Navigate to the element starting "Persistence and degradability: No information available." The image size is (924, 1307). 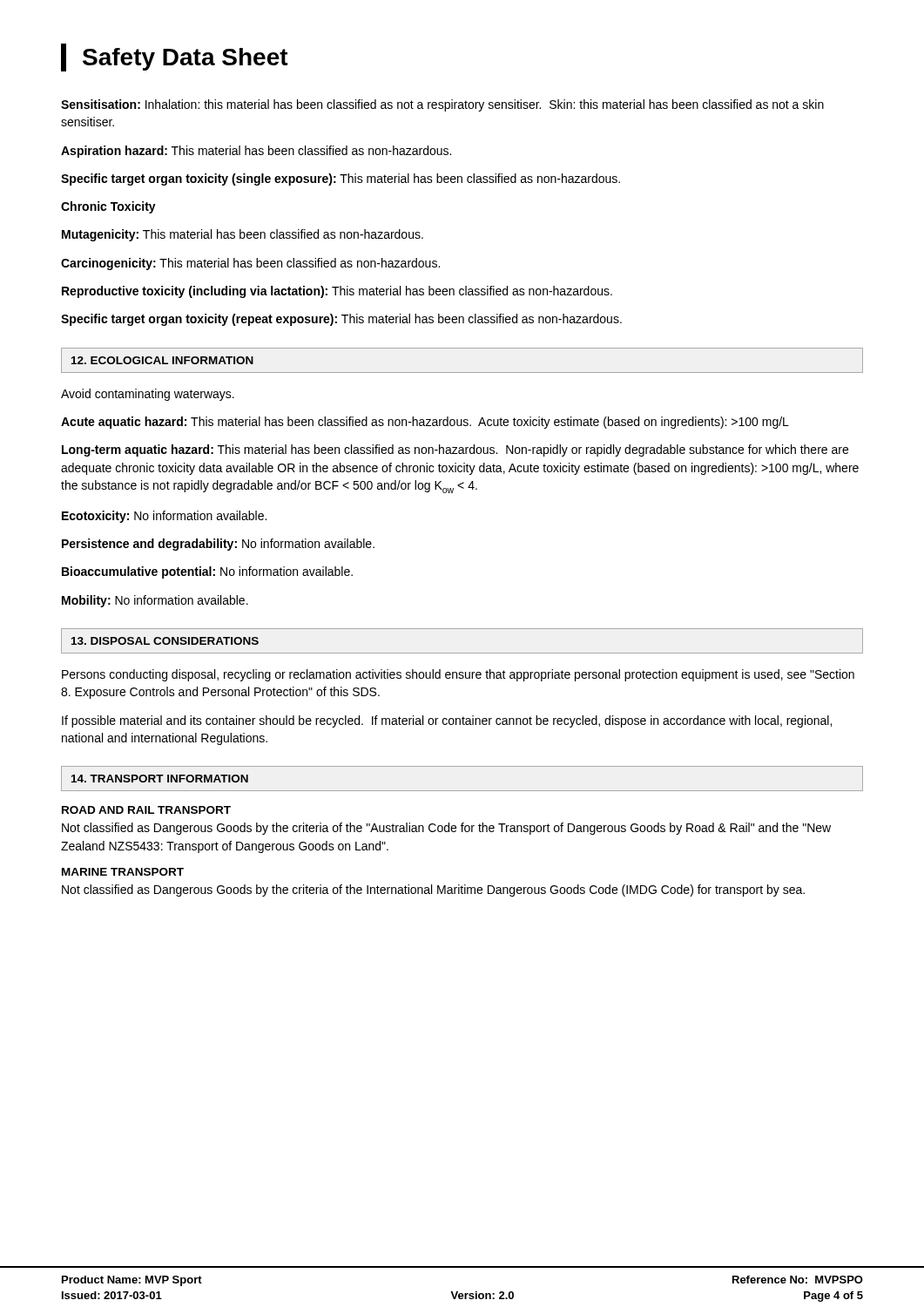pyautogui.click(x=218, y=544)
